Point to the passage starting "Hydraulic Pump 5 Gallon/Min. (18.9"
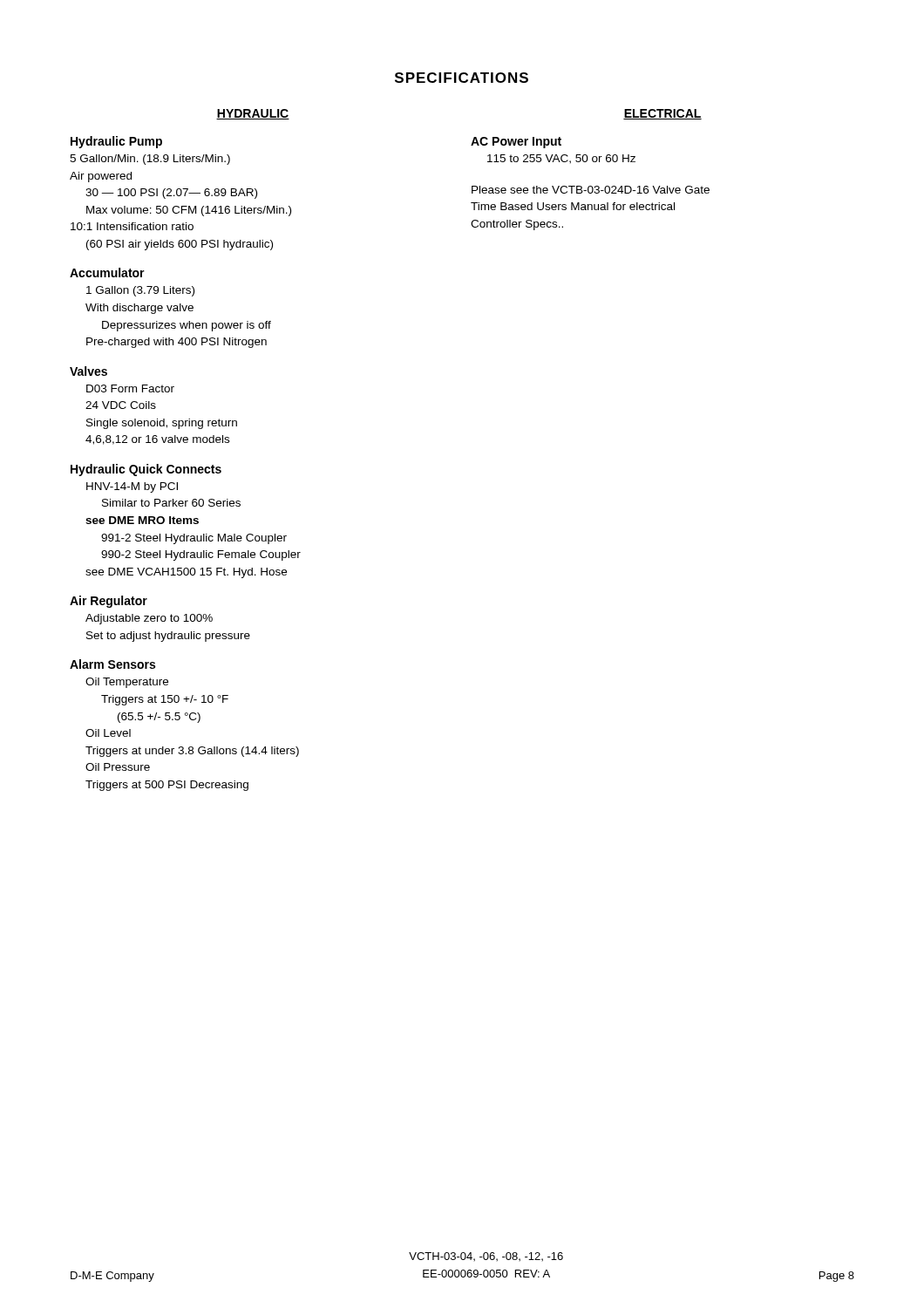 [x=253, y=193]
